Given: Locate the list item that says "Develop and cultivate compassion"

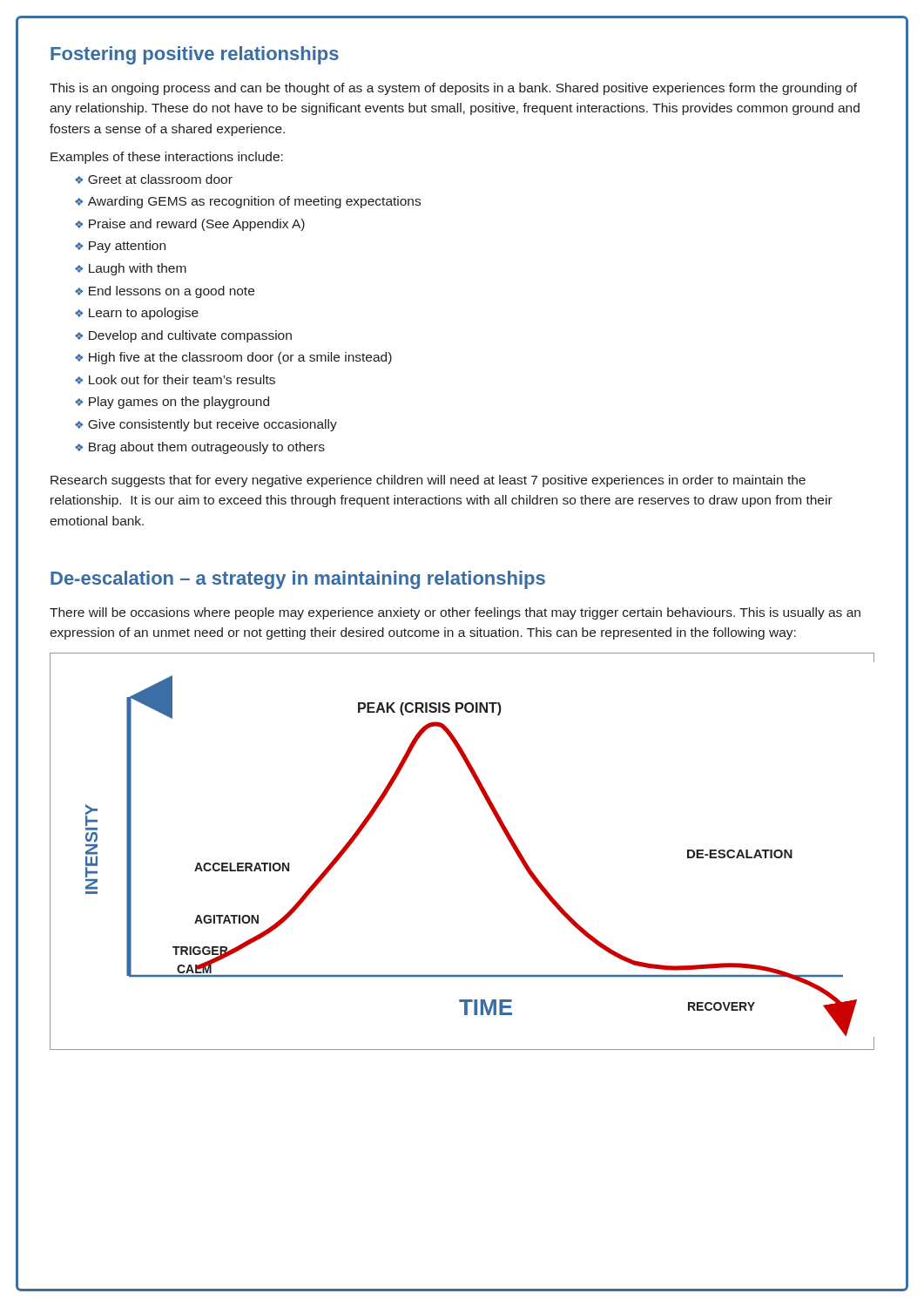Looking at the screenshot, I should tap(190, 335).
